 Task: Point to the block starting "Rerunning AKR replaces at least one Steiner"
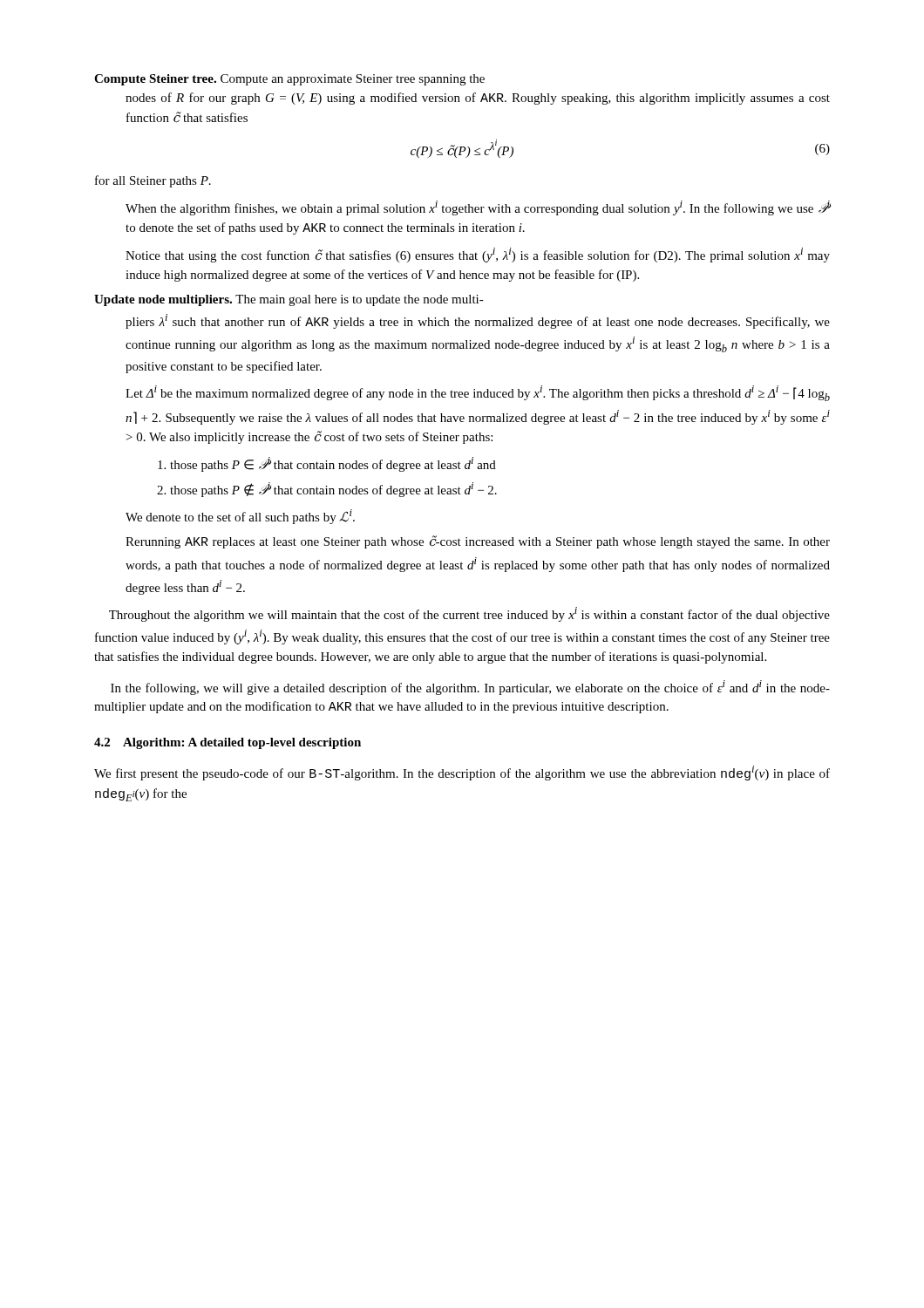(478, 565)
